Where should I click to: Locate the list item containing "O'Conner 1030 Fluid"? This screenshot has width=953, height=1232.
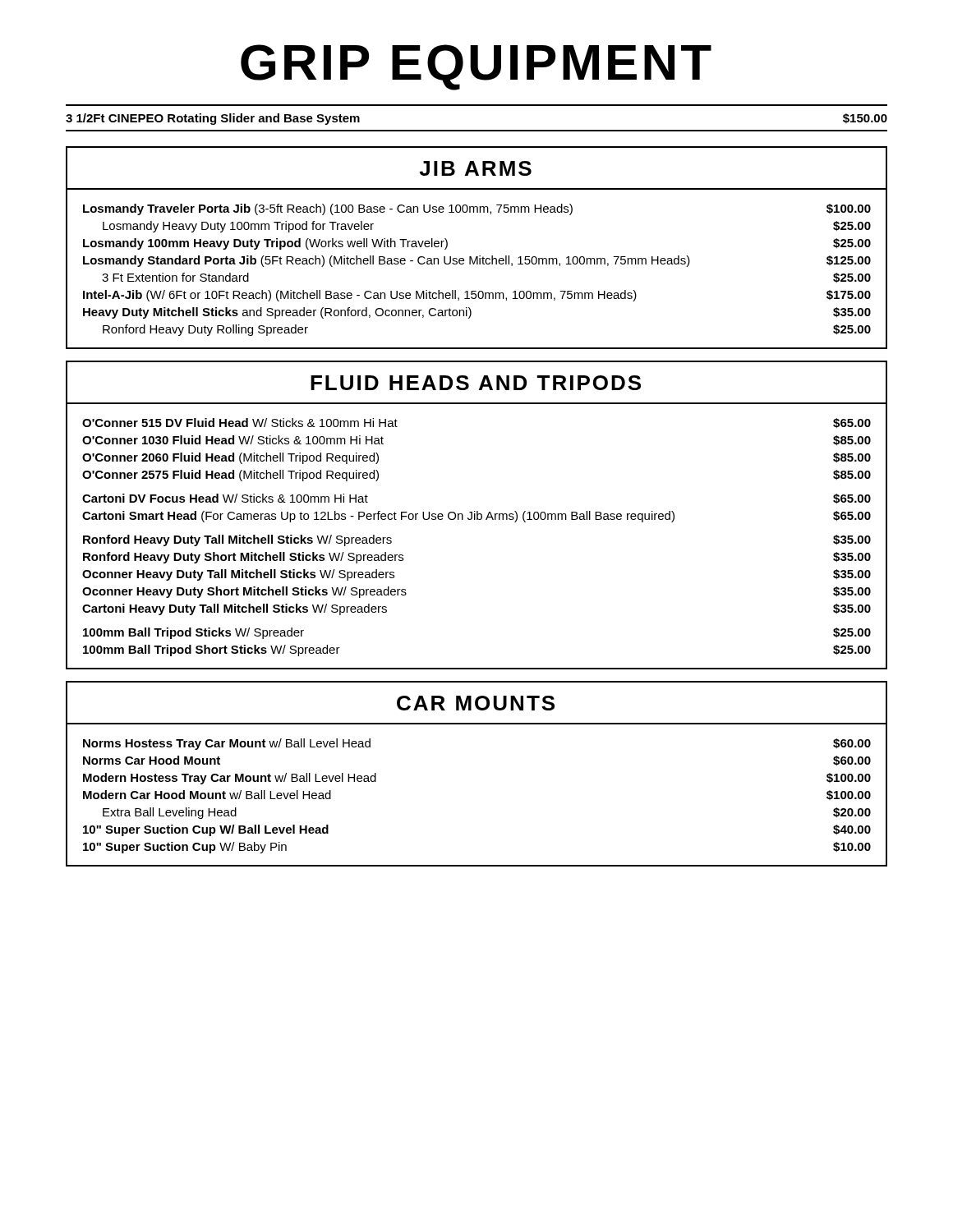pyautogui.click(x=228, y=440)
